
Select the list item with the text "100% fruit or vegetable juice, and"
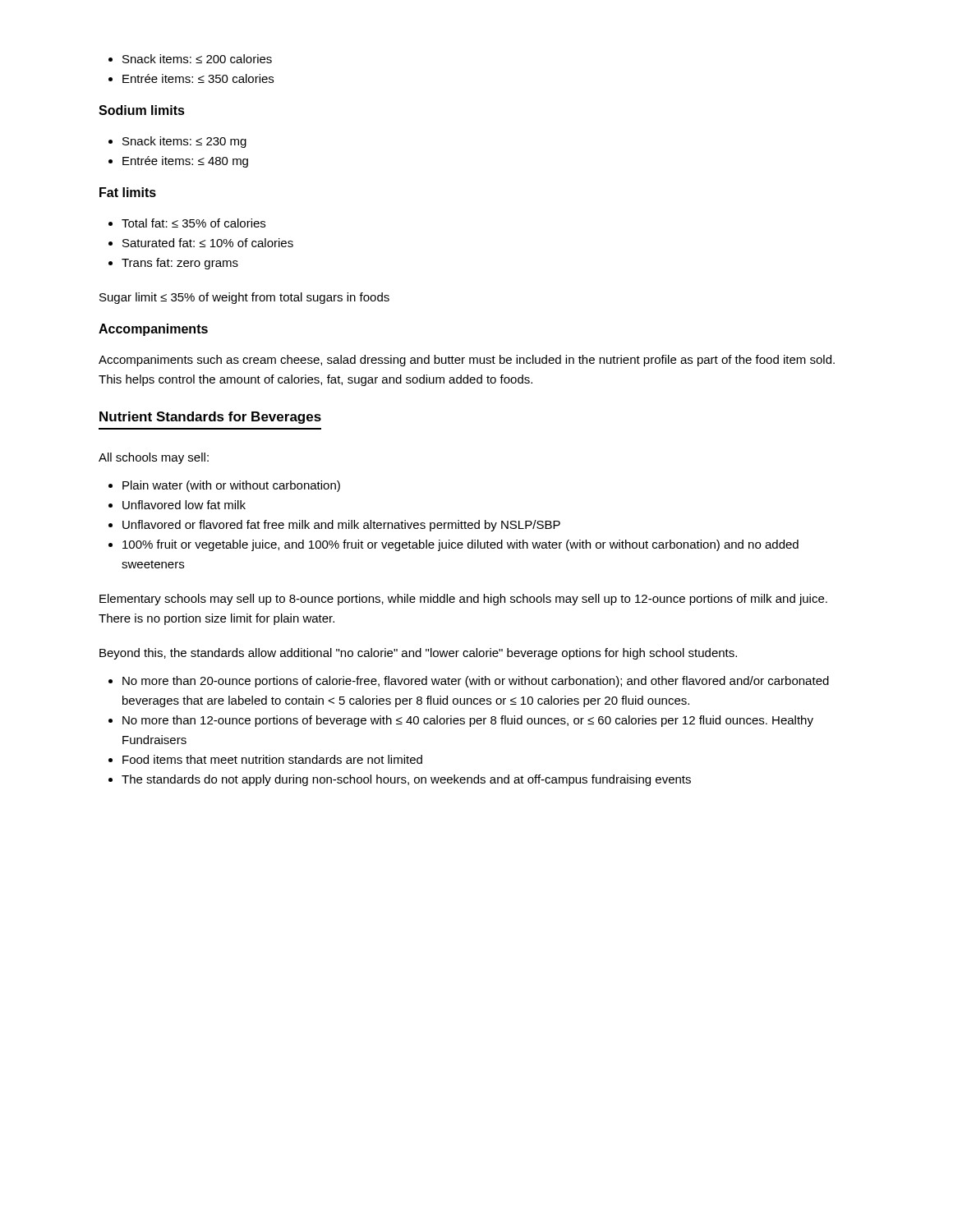coord(460,554)
